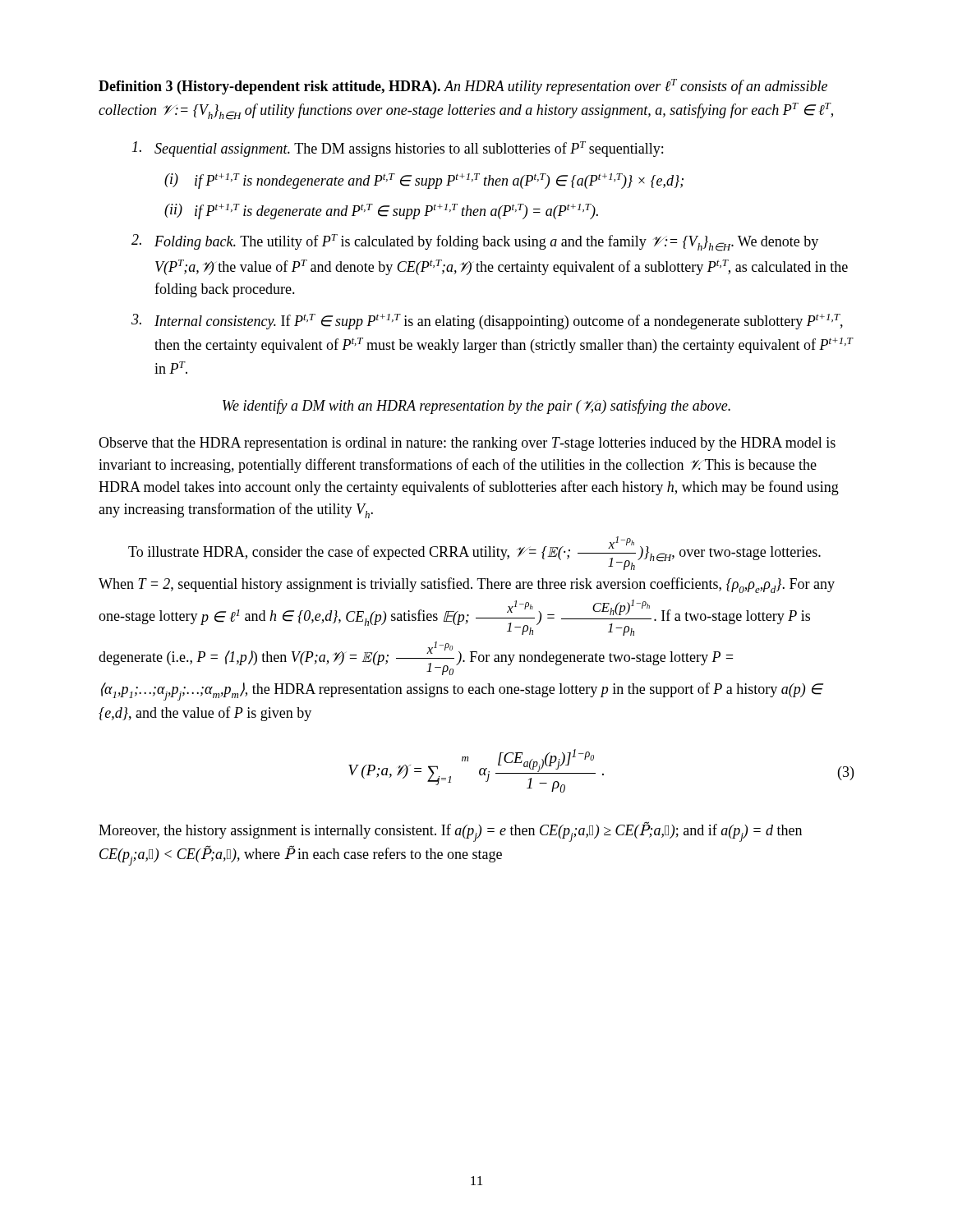Viewport: 953px width, 1232px height.
Task: Find the region starting "Moreover, the history"
Action: click(x=450, y=843)
